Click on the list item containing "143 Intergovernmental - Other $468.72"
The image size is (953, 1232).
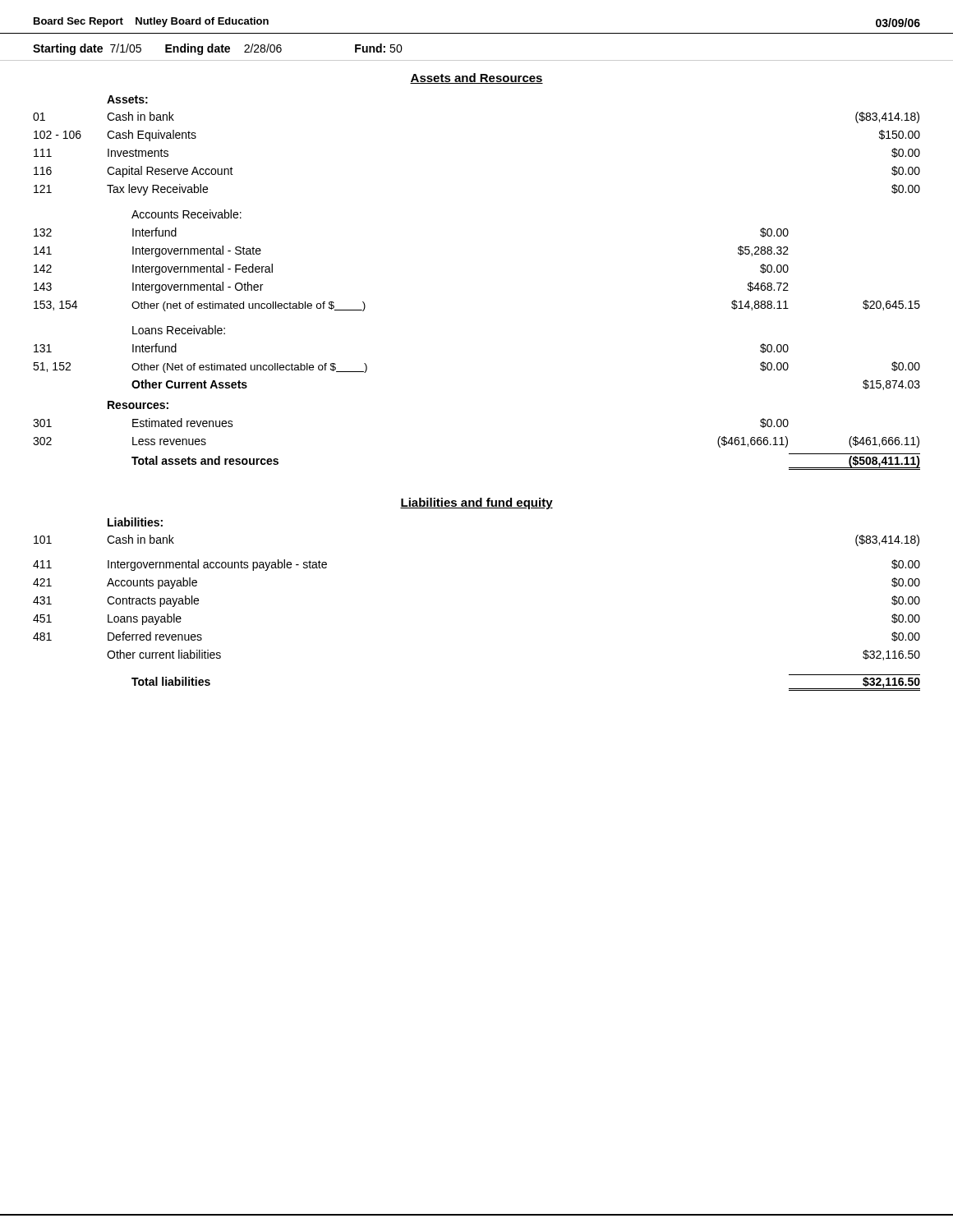41,287
